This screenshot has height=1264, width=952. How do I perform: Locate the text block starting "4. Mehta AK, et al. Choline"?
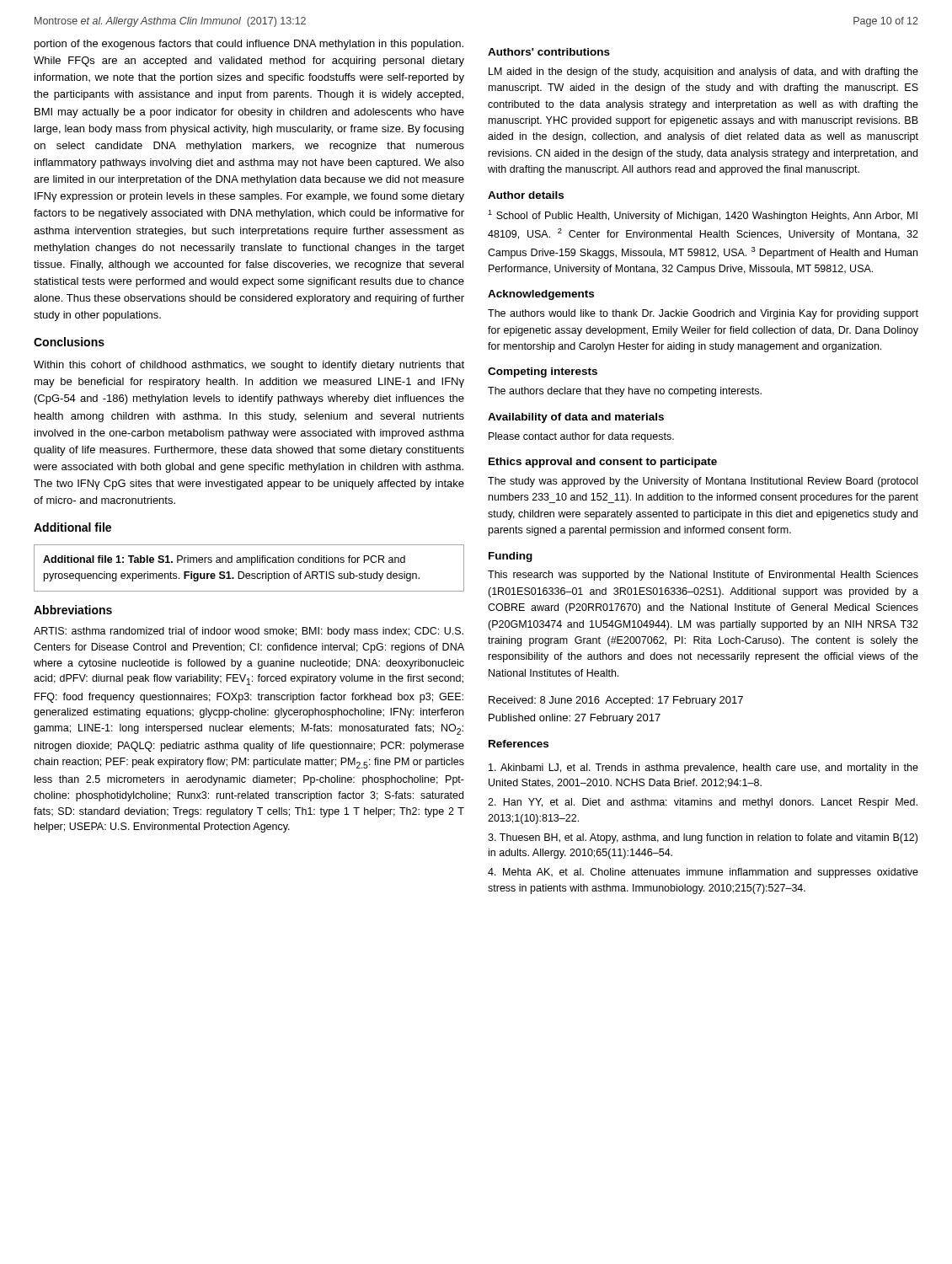[x=703, y=880]
